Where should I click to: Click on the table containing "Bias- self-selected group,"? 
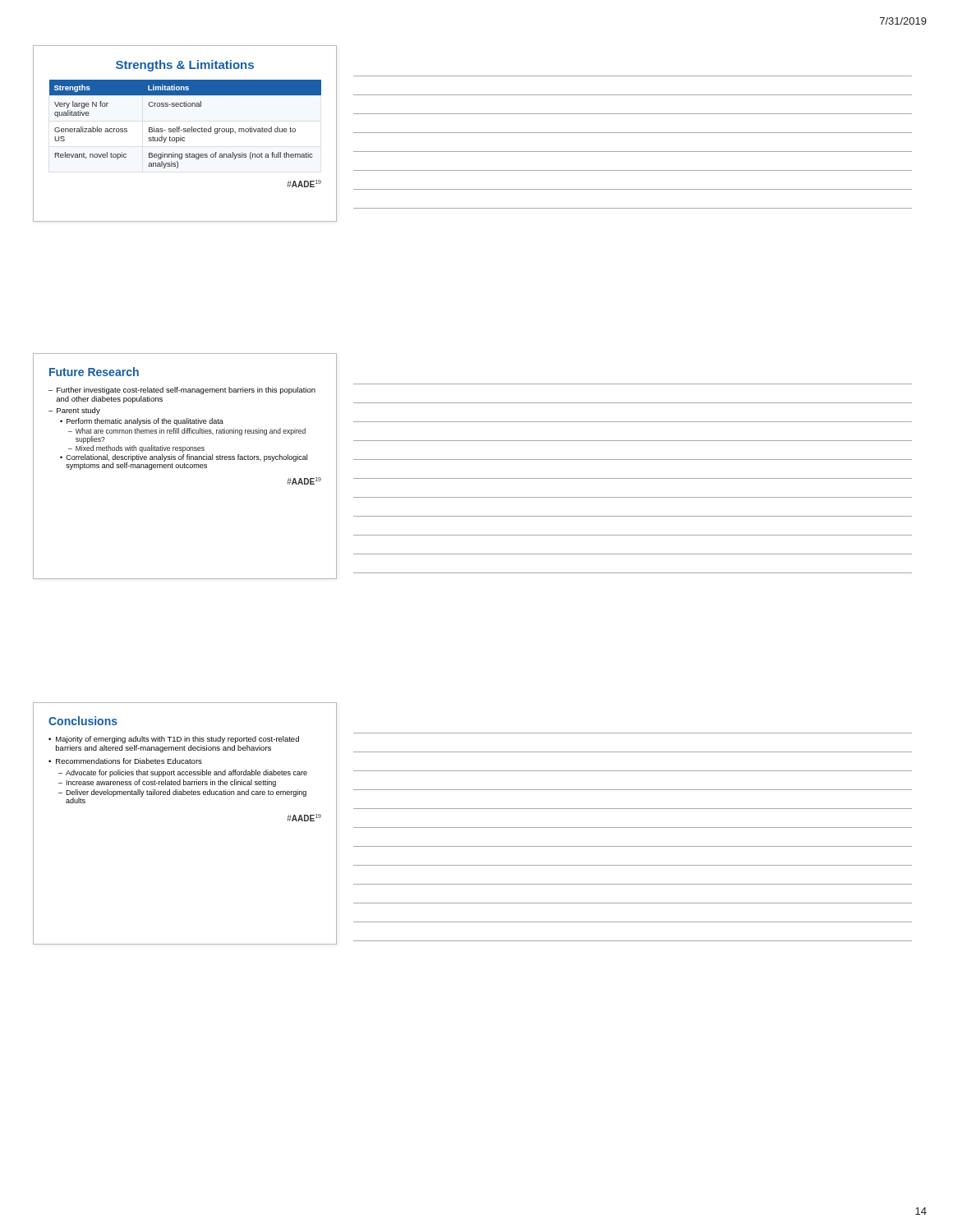click(x=185, y=133)
